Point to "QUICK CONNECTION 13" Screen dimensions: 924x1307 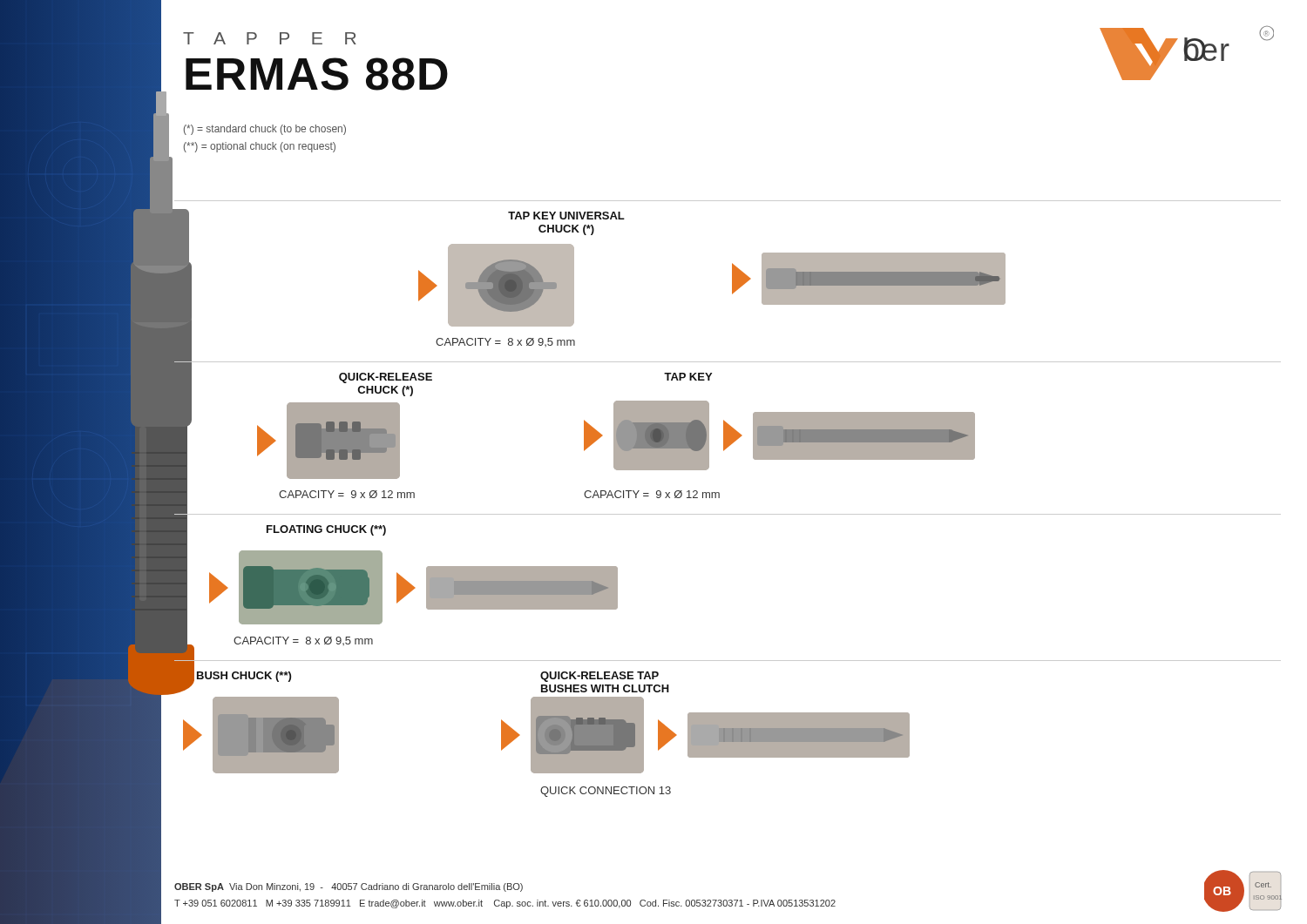[606, 790]
